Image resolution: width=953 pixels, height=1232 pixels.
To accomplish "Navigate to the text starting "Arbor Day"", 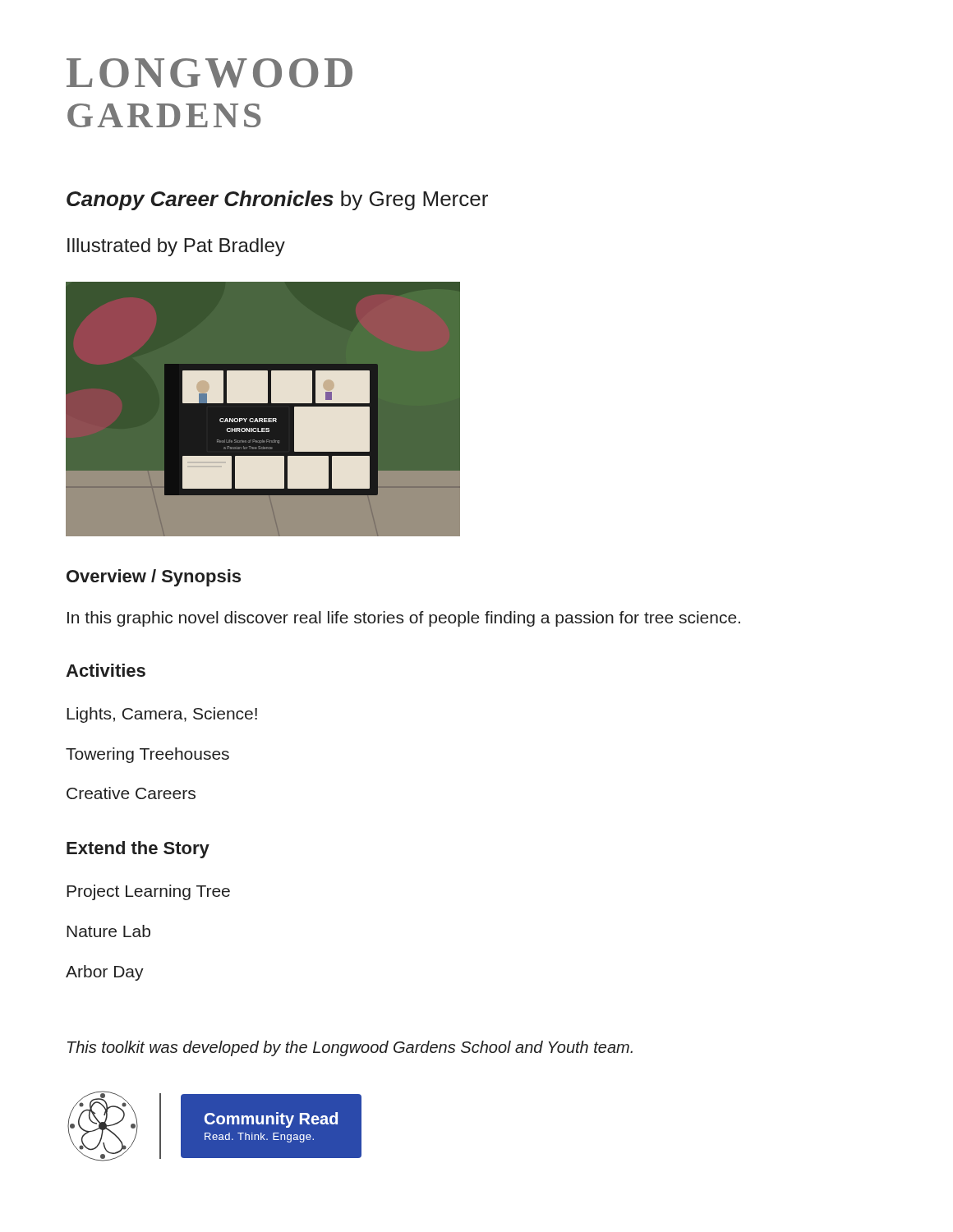I will coord(105,973).
